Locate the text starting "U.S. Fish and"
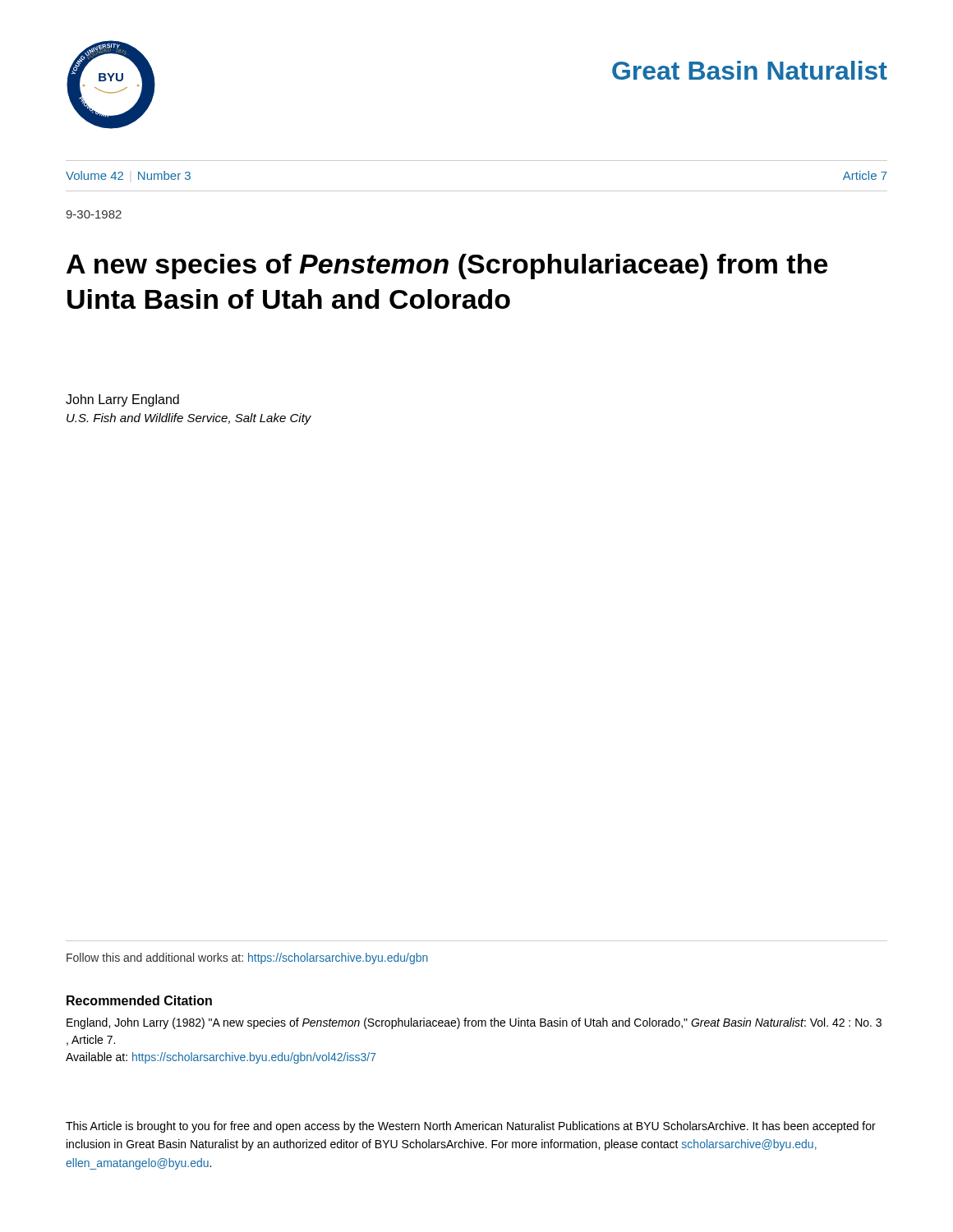This screenshot has width=953, height=1232. pyautogui.click(x=188, y=418)
